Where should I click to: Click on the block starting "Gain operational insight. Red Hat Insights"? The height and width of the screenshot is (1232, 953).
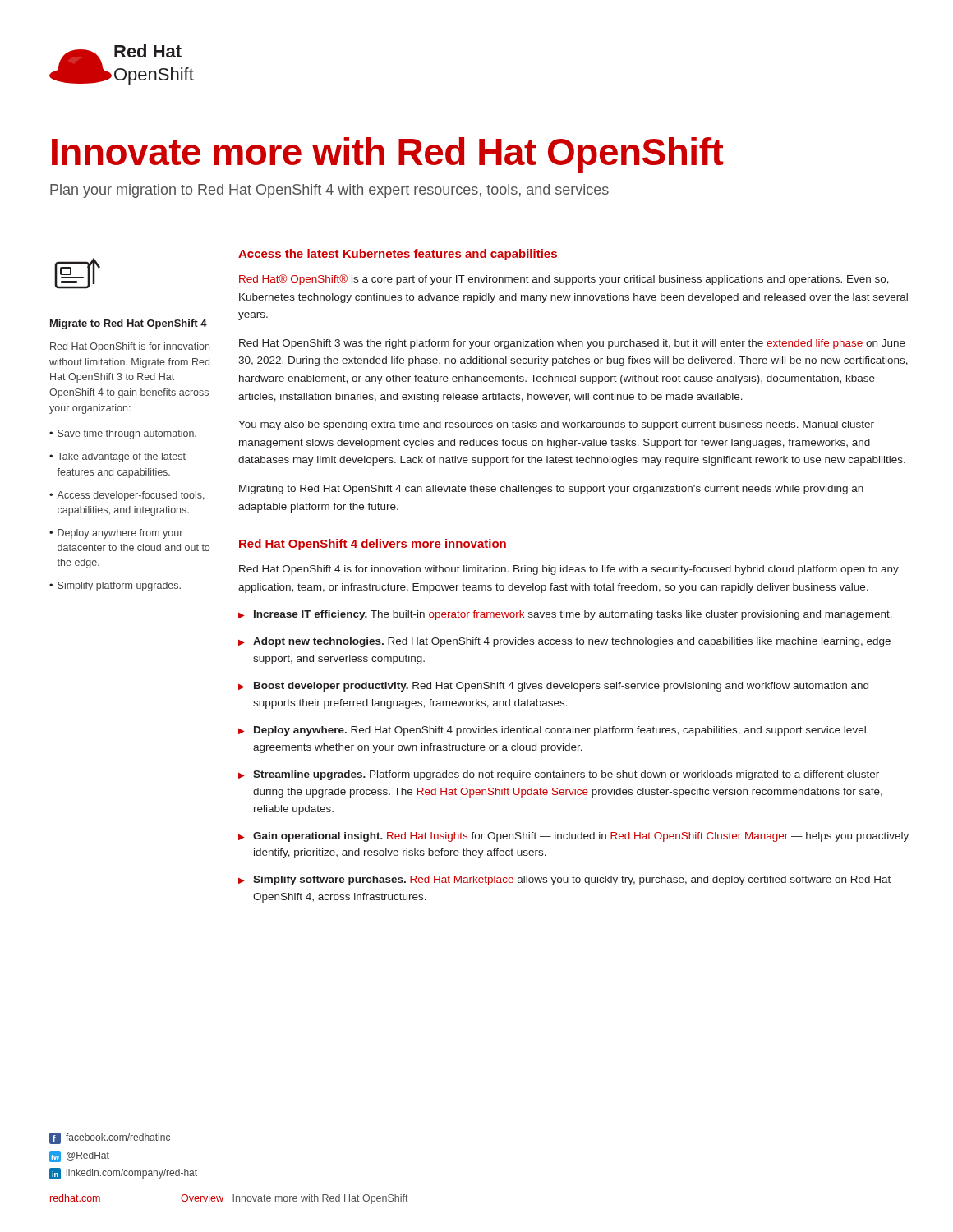point(581,844)
